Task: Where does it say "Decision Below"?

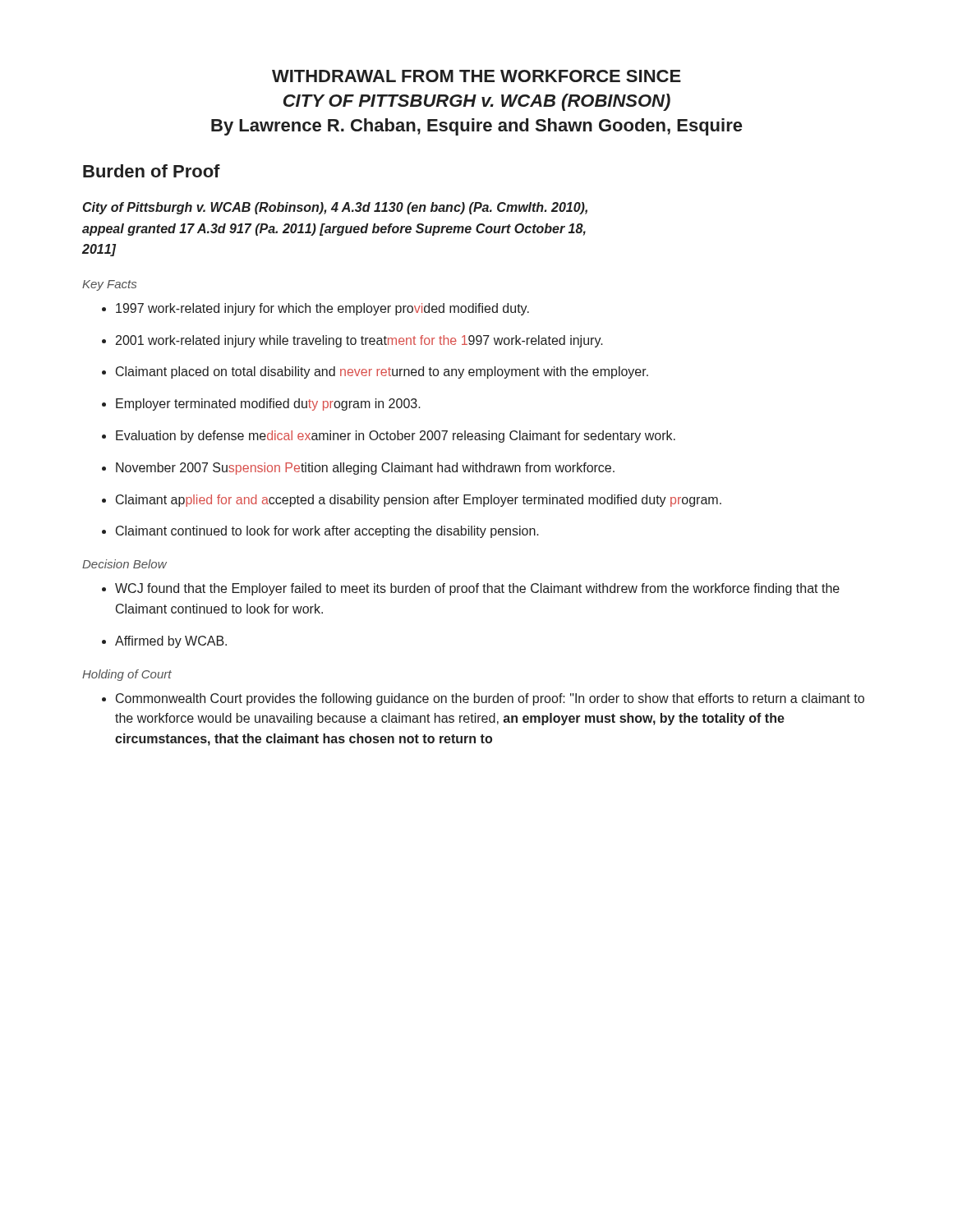Action: coord(124,564)
